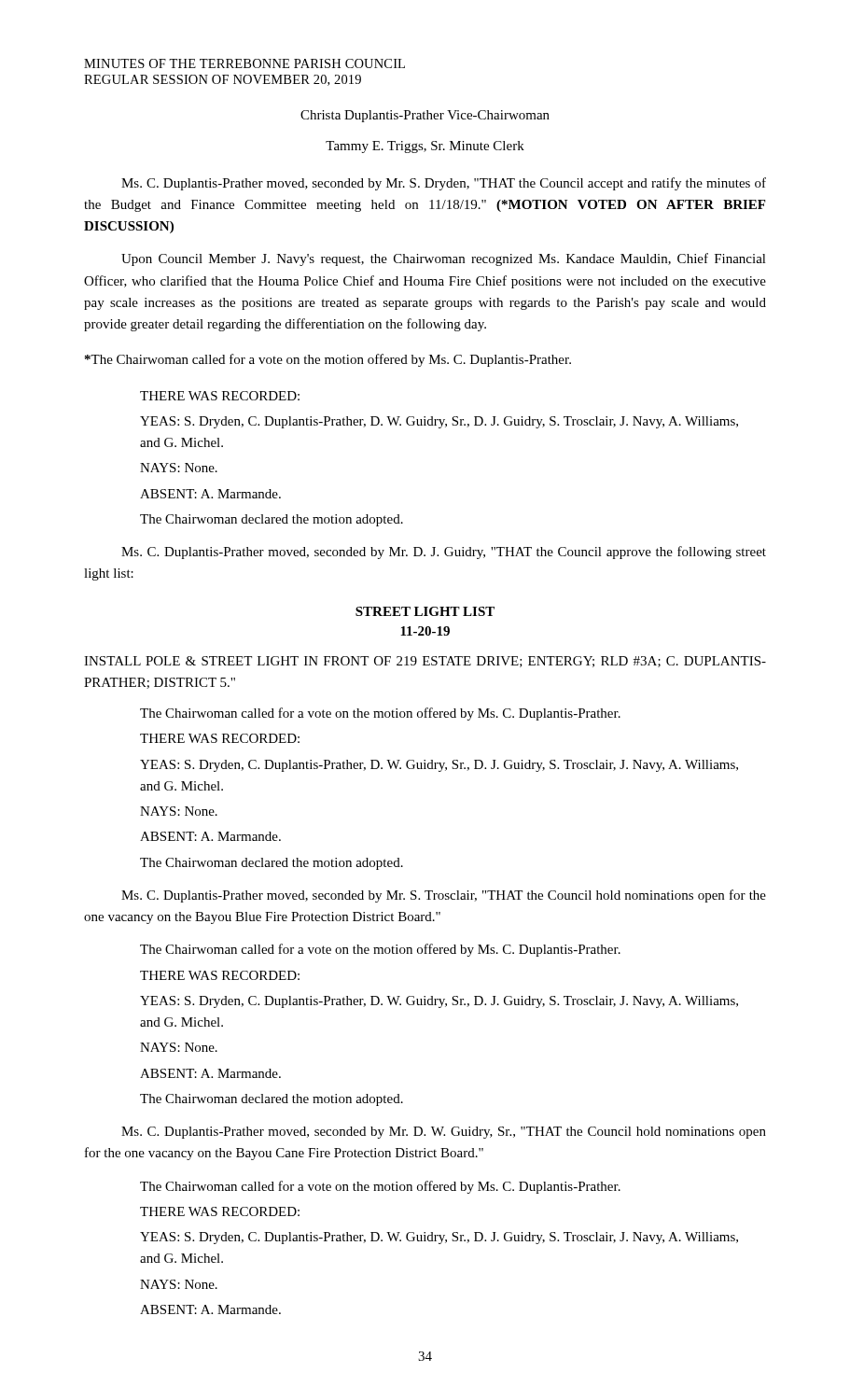Click on the block starting "INSTALL POLE & STREET LIGHT IN FRONT"

(x=425, y=671)
